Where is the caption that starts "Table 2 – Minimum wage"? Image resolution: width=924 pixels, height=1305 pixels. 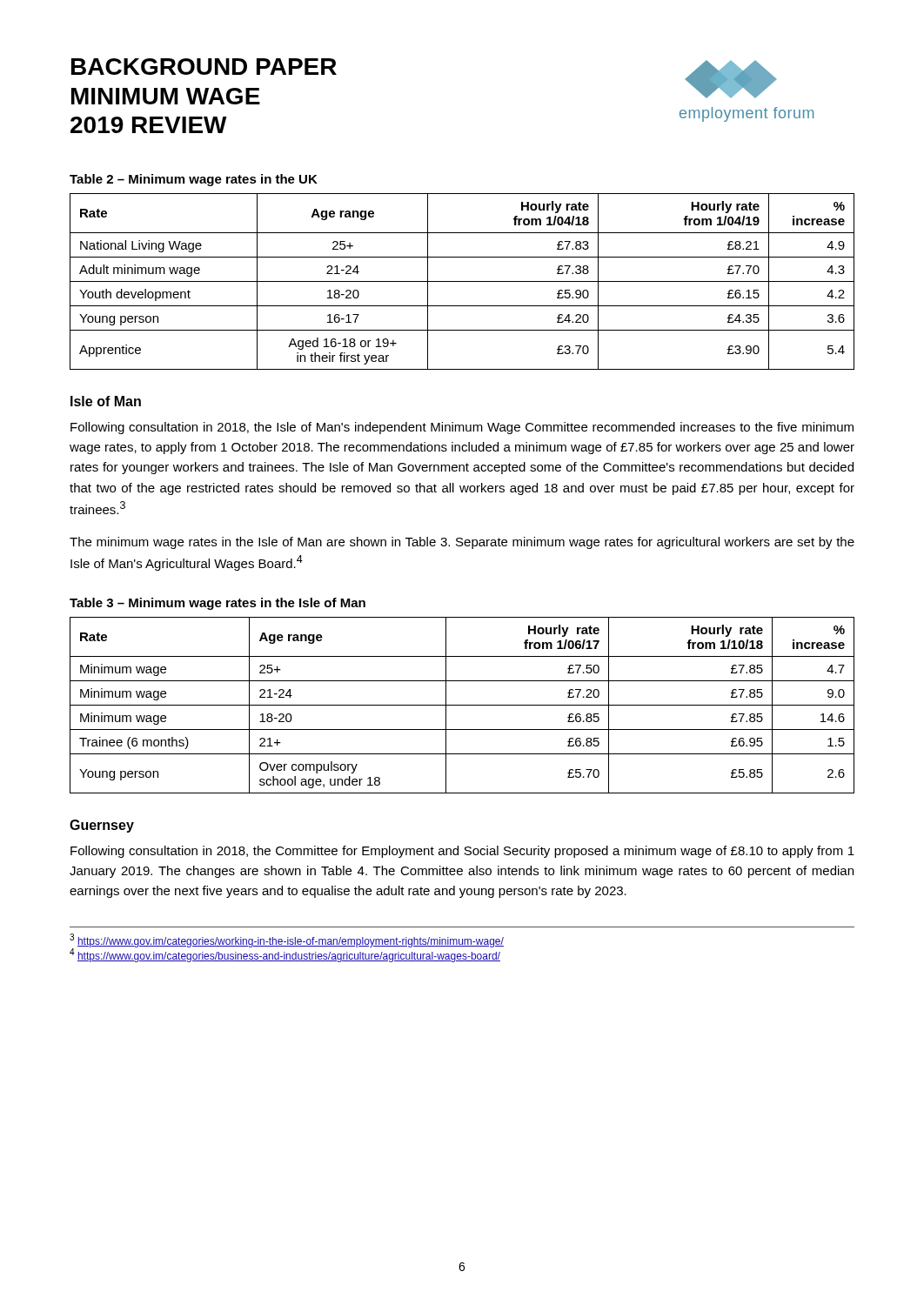pyautogui.click(x=193, y=179)
